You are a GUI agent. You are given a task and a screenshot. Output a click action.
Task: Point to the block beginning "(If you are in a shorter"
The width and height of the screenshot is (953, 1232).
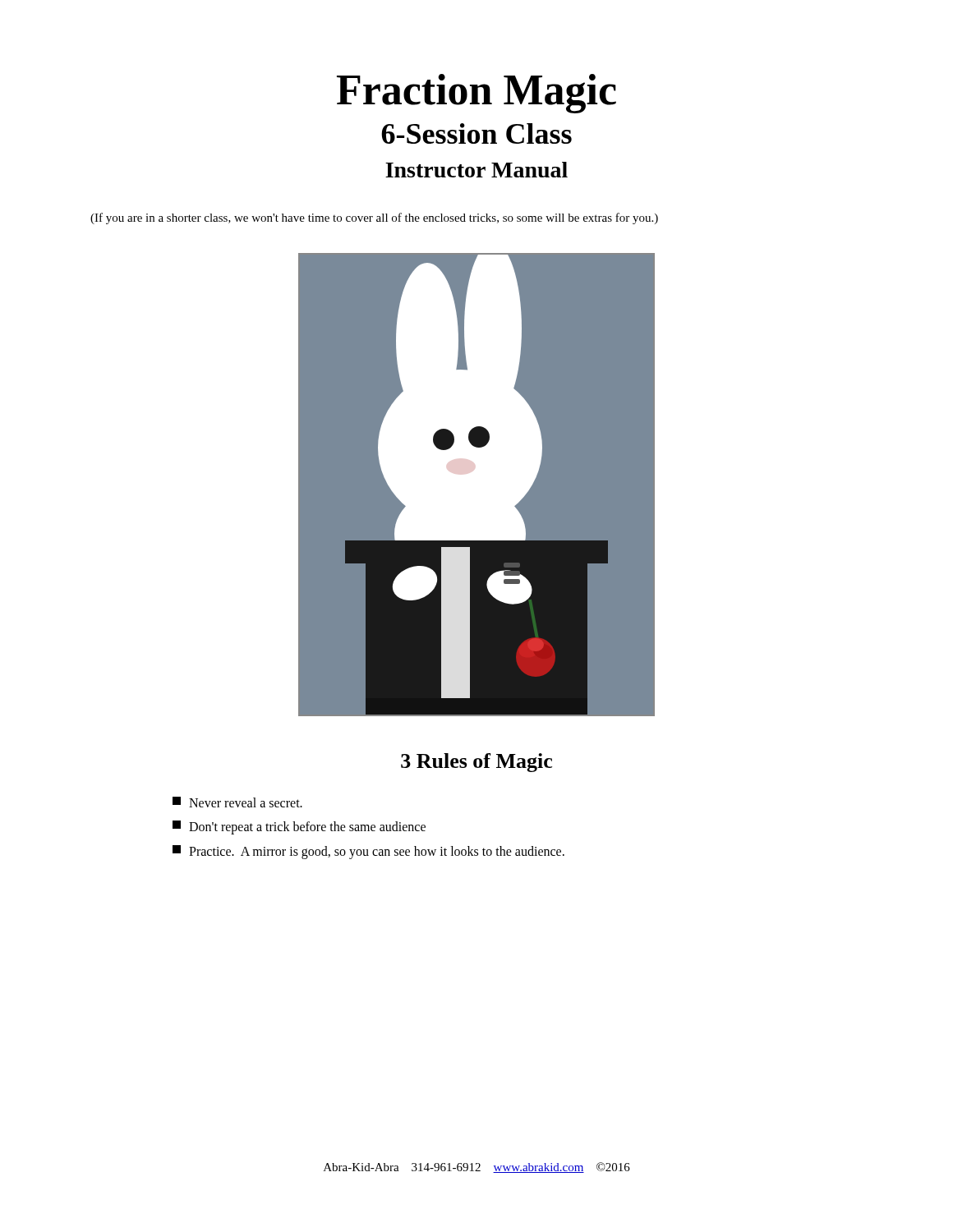coord(374,218)
